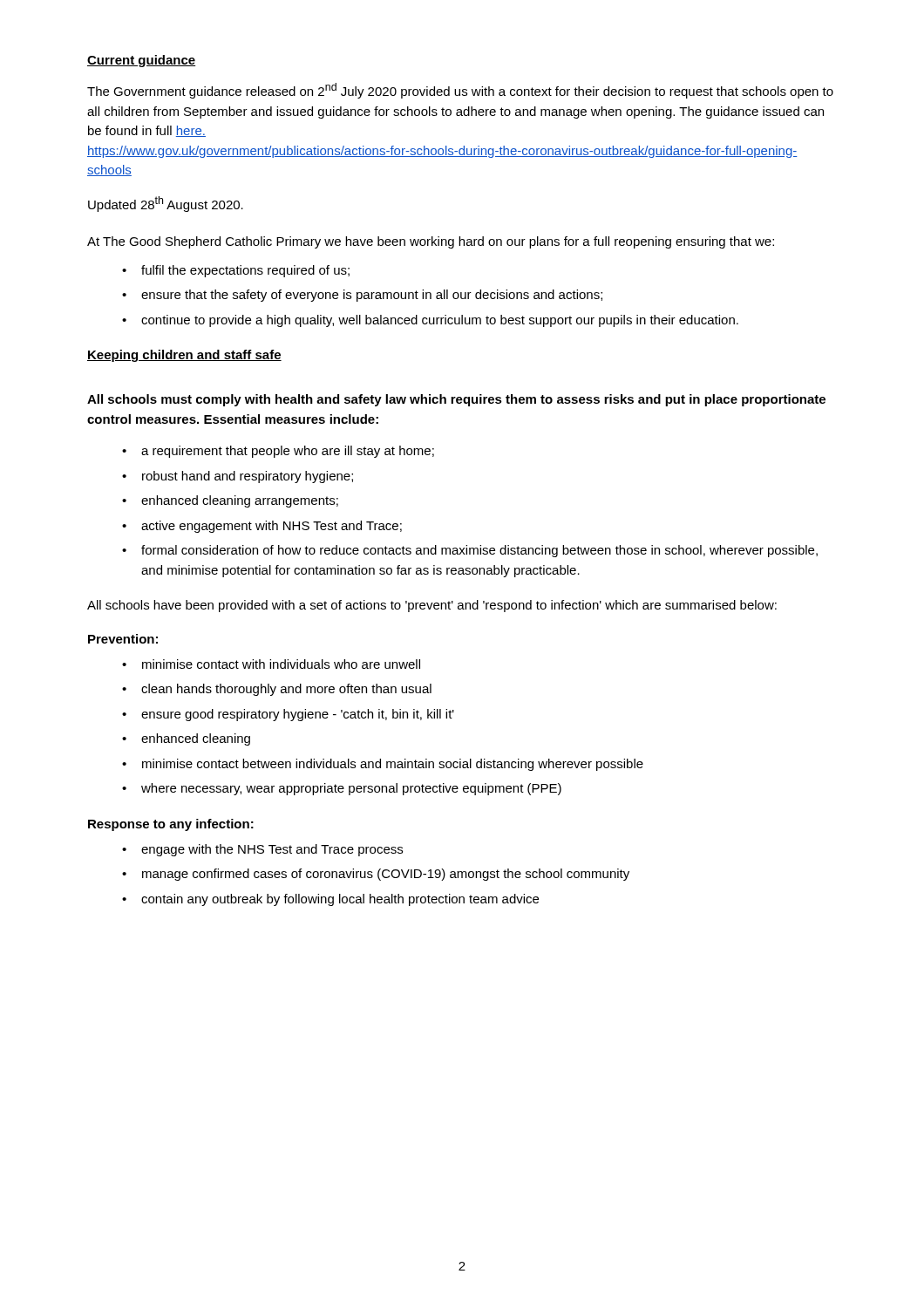
Task: Locate the block of text that opens with "• active engagement with NHS"
Action: pos(262,527)
